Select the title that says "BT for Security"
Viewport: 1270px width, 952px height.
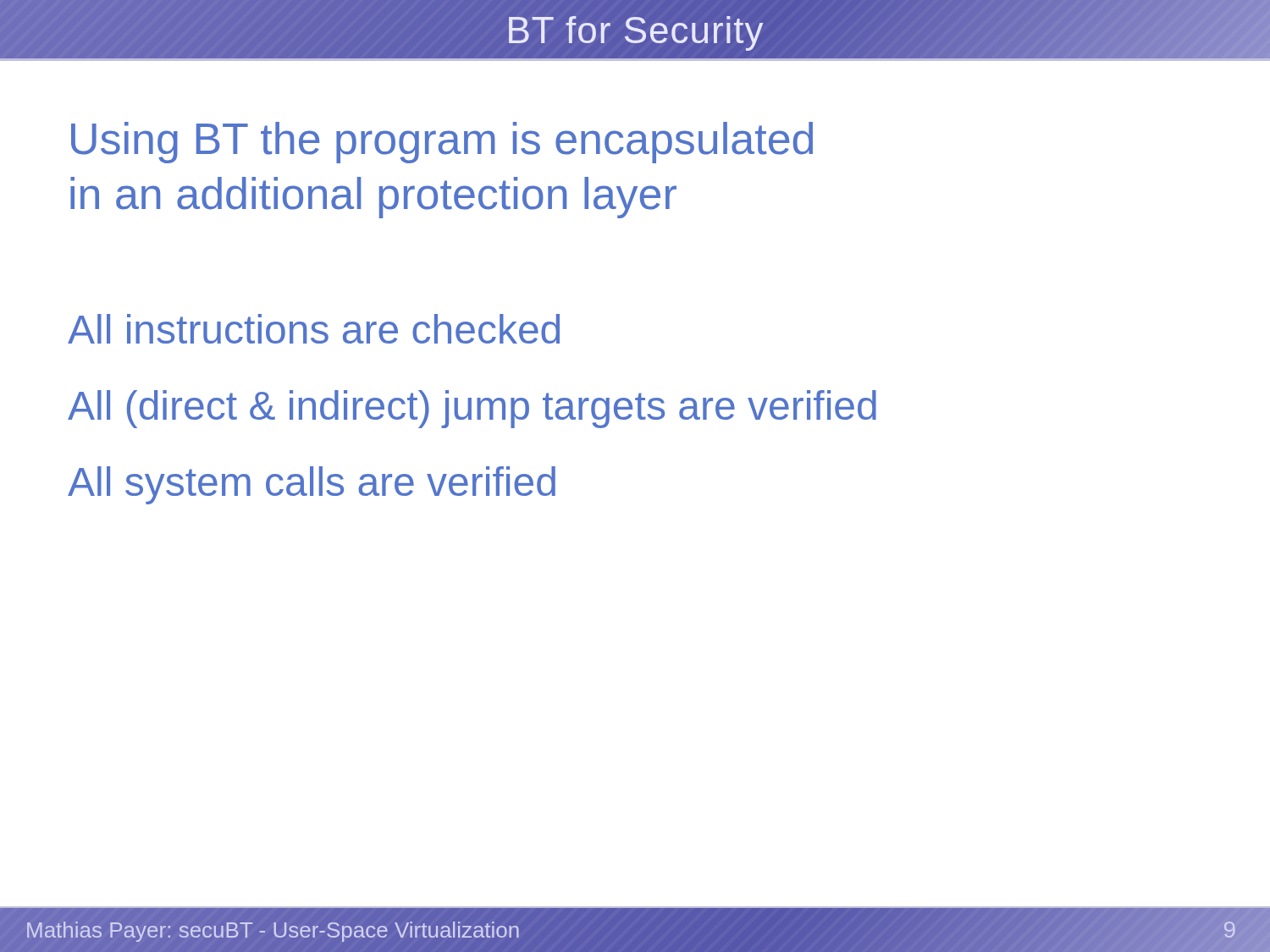point(635,30)
